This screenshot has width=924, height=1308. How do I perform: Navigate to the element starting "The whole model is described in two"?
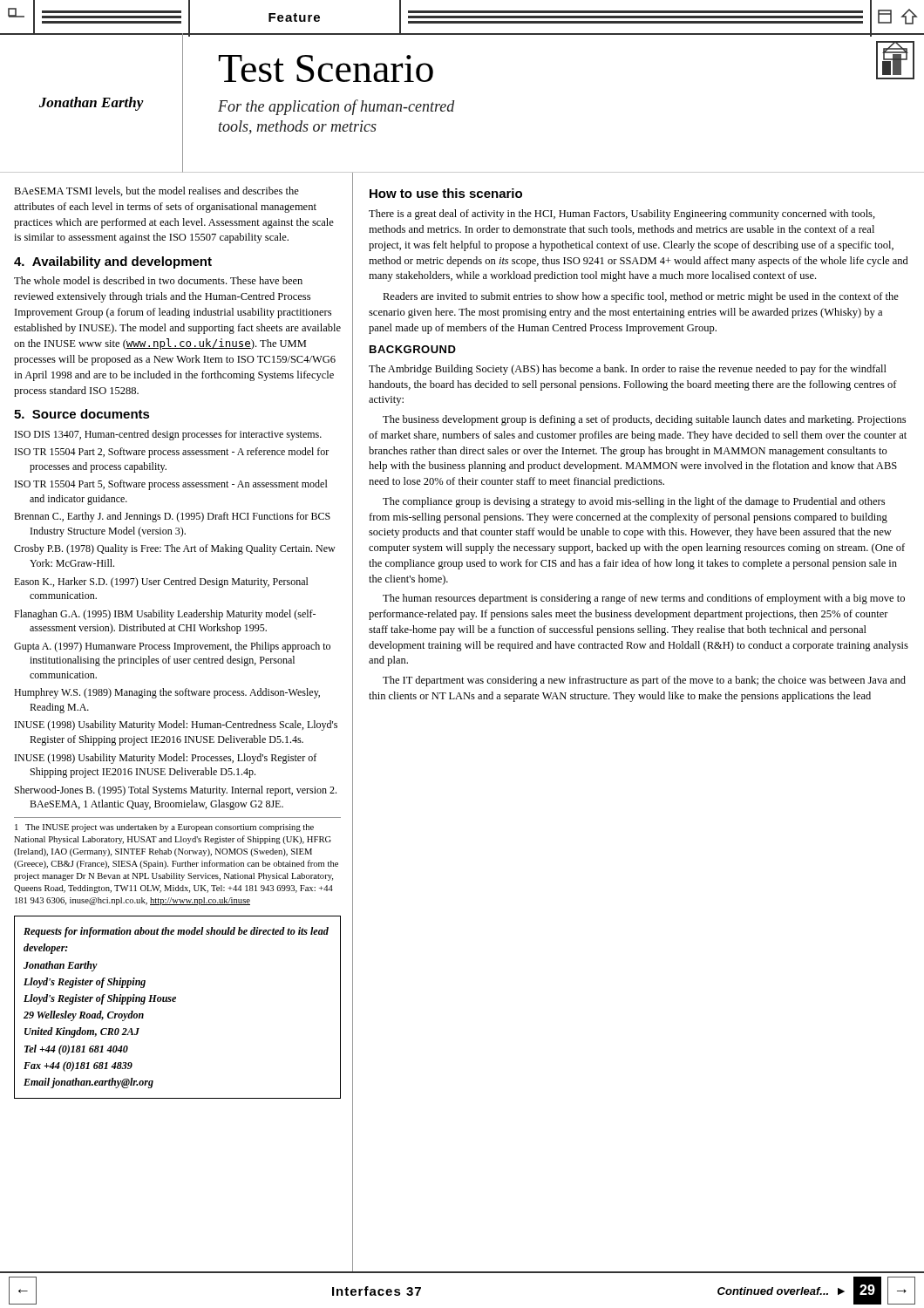coord(177,336)
